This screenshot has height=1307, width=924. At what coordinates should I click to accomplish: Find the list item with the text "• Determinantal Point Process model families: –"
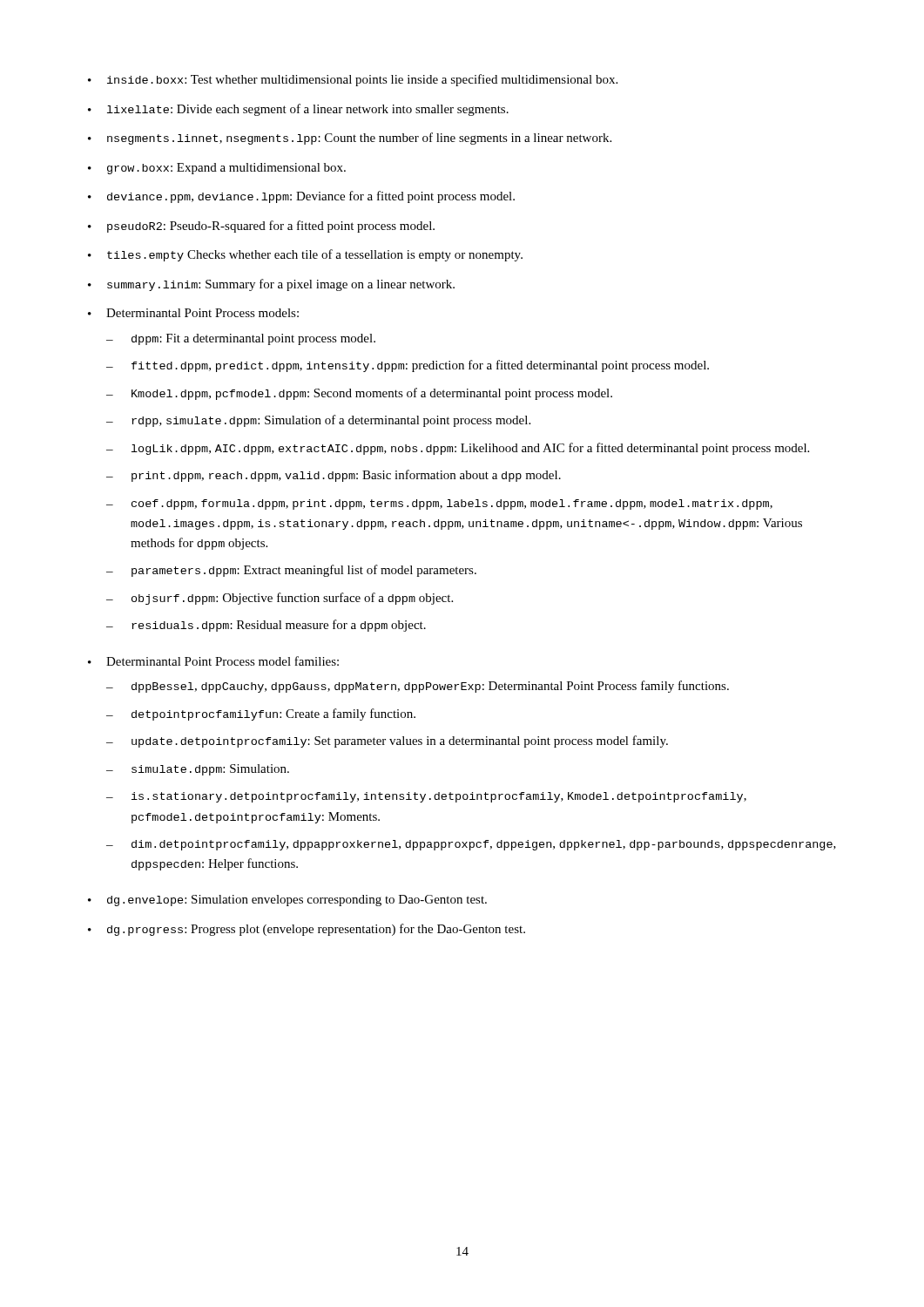[213, 661]
